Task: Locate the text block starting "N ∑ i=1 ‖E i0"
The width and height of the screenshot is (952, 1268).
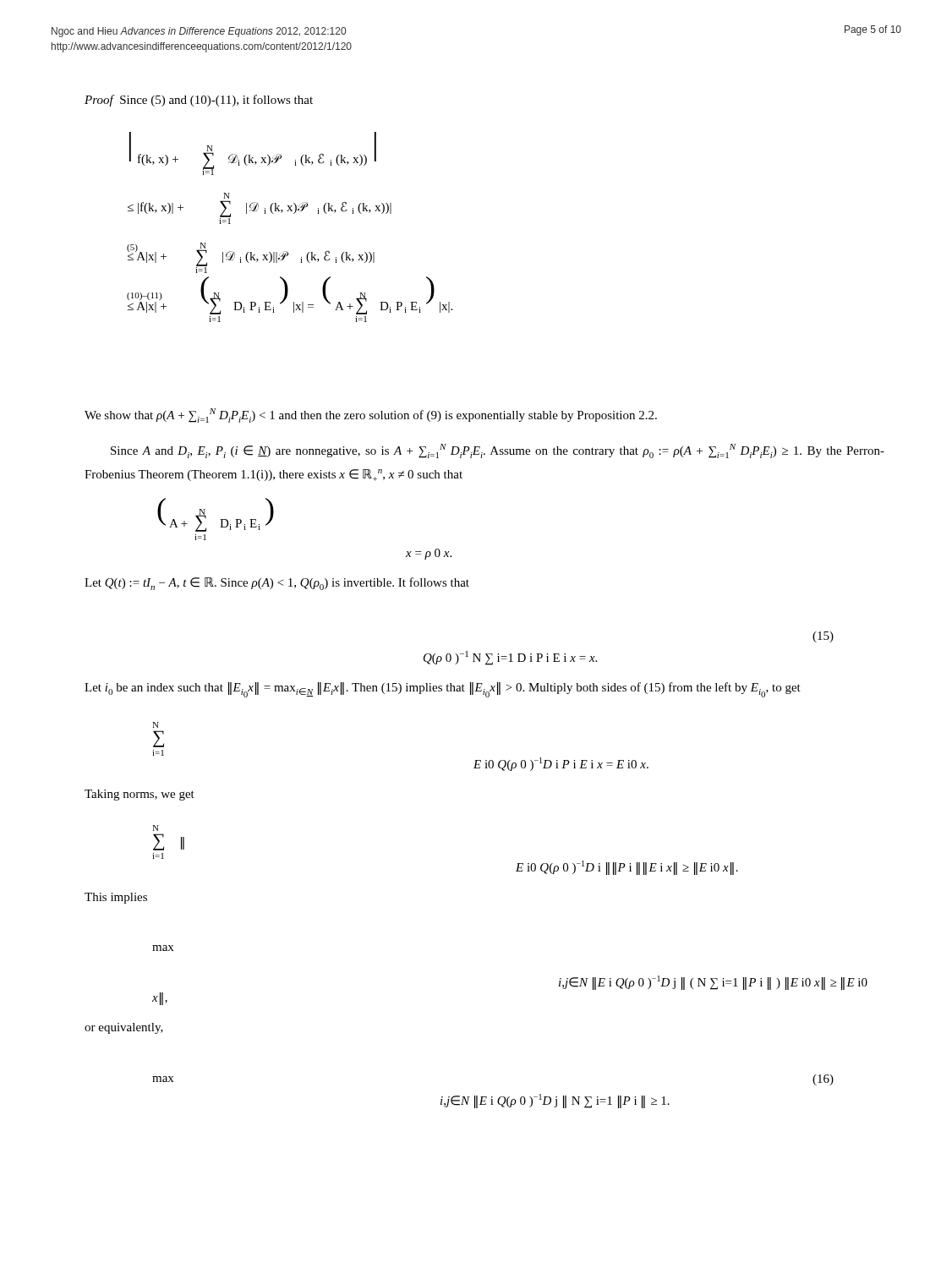Action: (x=156, y=828)
